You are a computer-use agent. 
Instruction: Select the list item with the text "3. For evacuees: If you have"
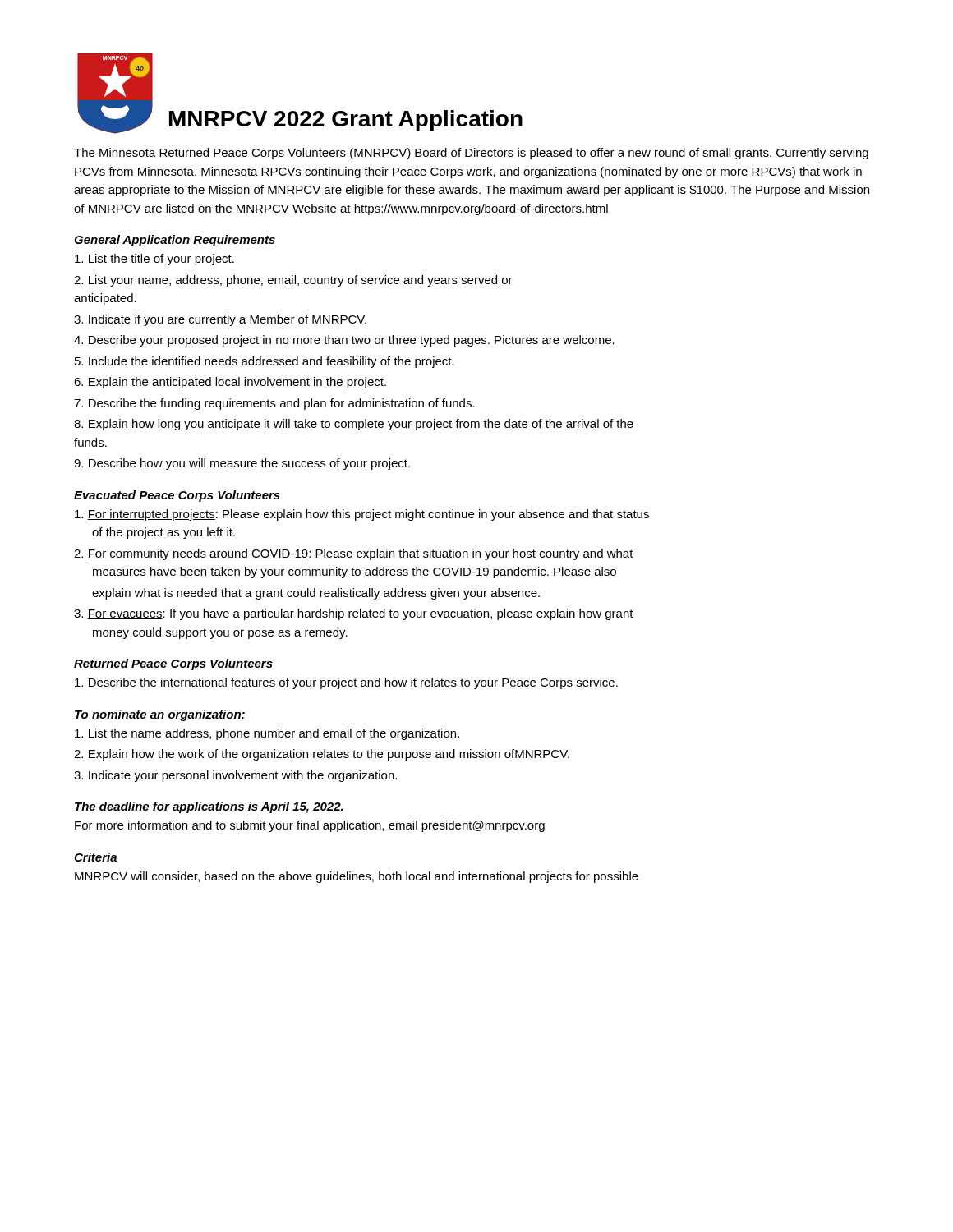476,624
